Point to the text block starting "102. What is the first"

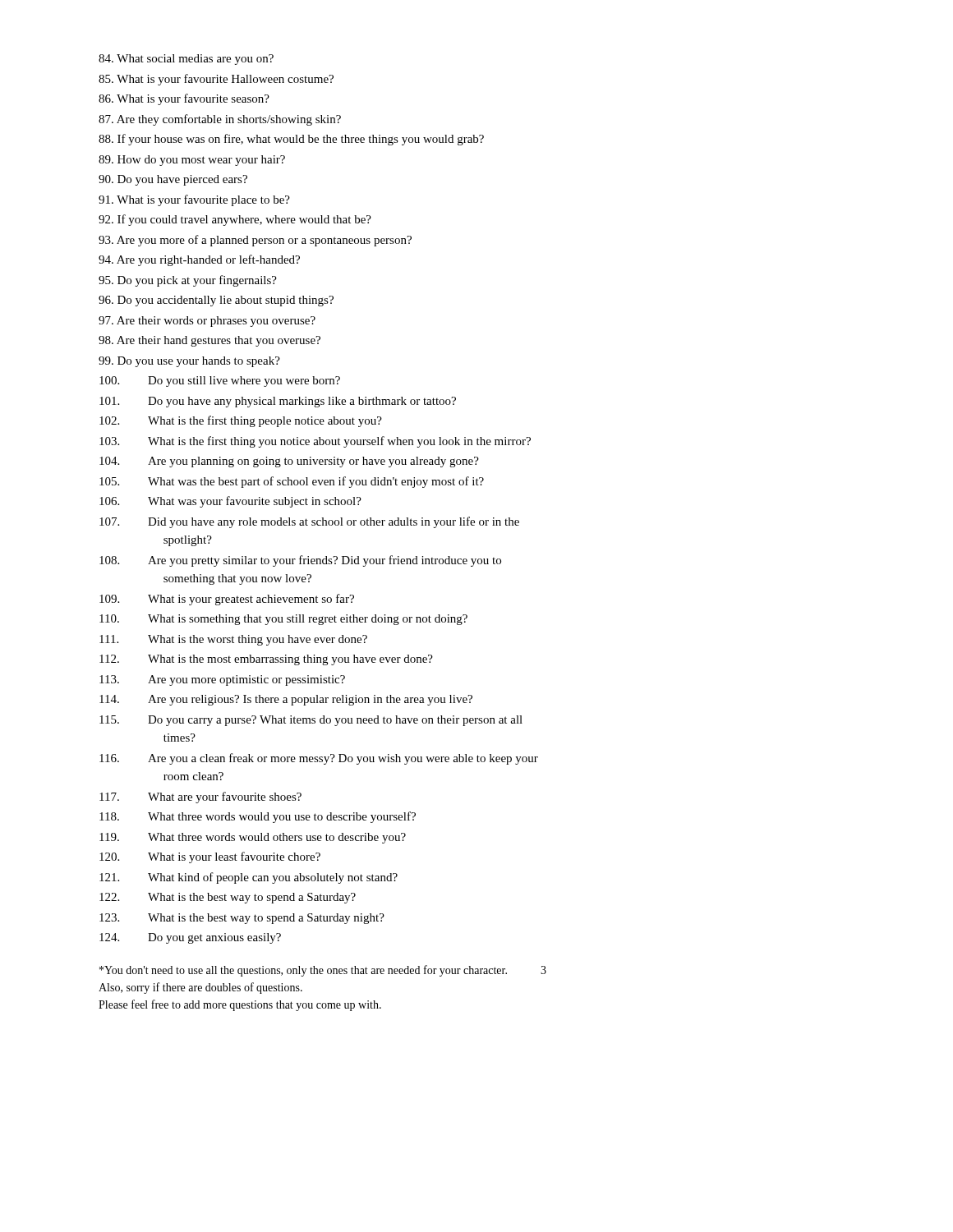click(241, 421)
